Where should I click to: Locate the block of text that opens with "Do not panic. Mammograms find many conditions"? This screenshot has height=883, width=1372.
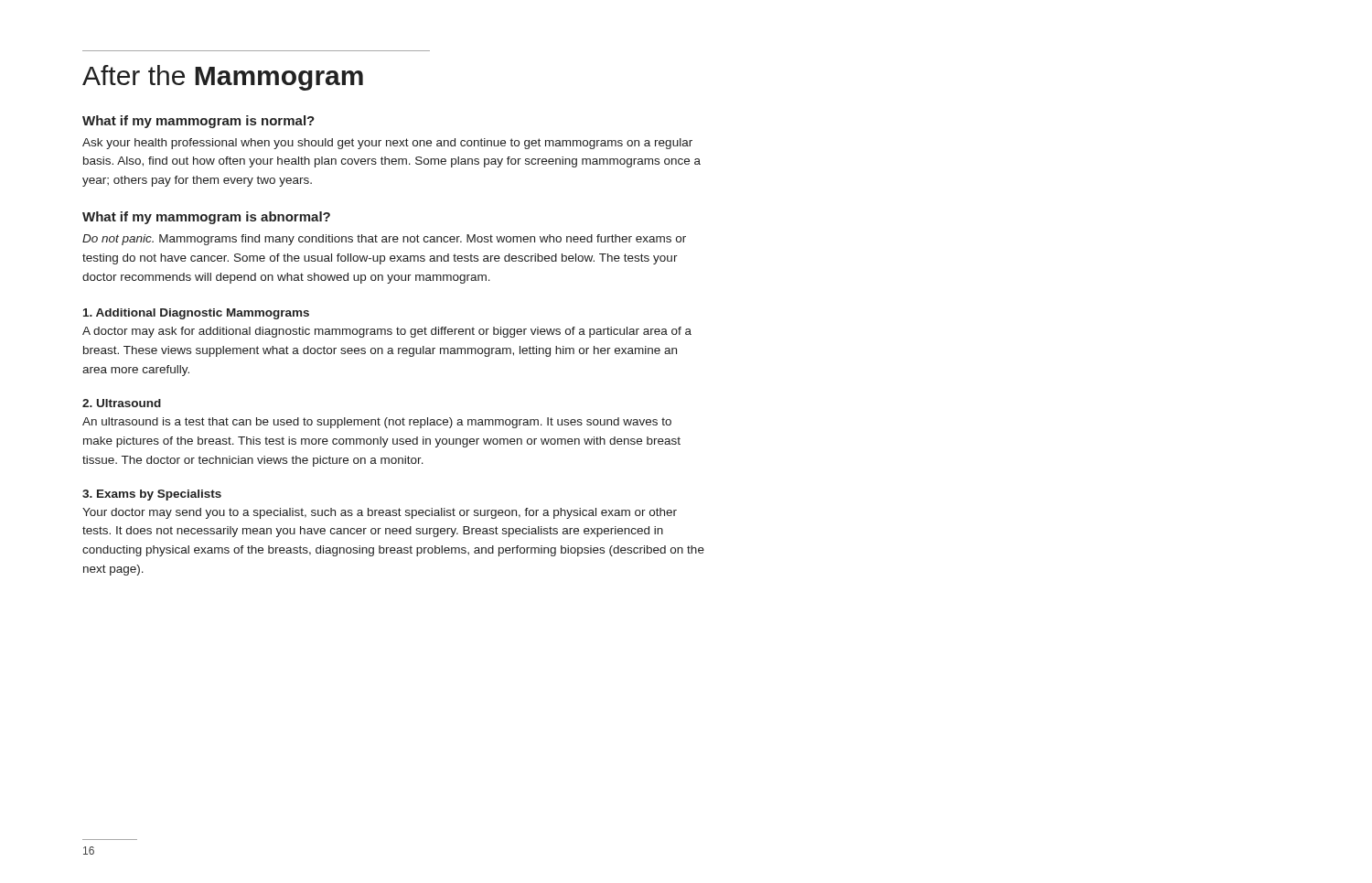(x=393, y=259)
